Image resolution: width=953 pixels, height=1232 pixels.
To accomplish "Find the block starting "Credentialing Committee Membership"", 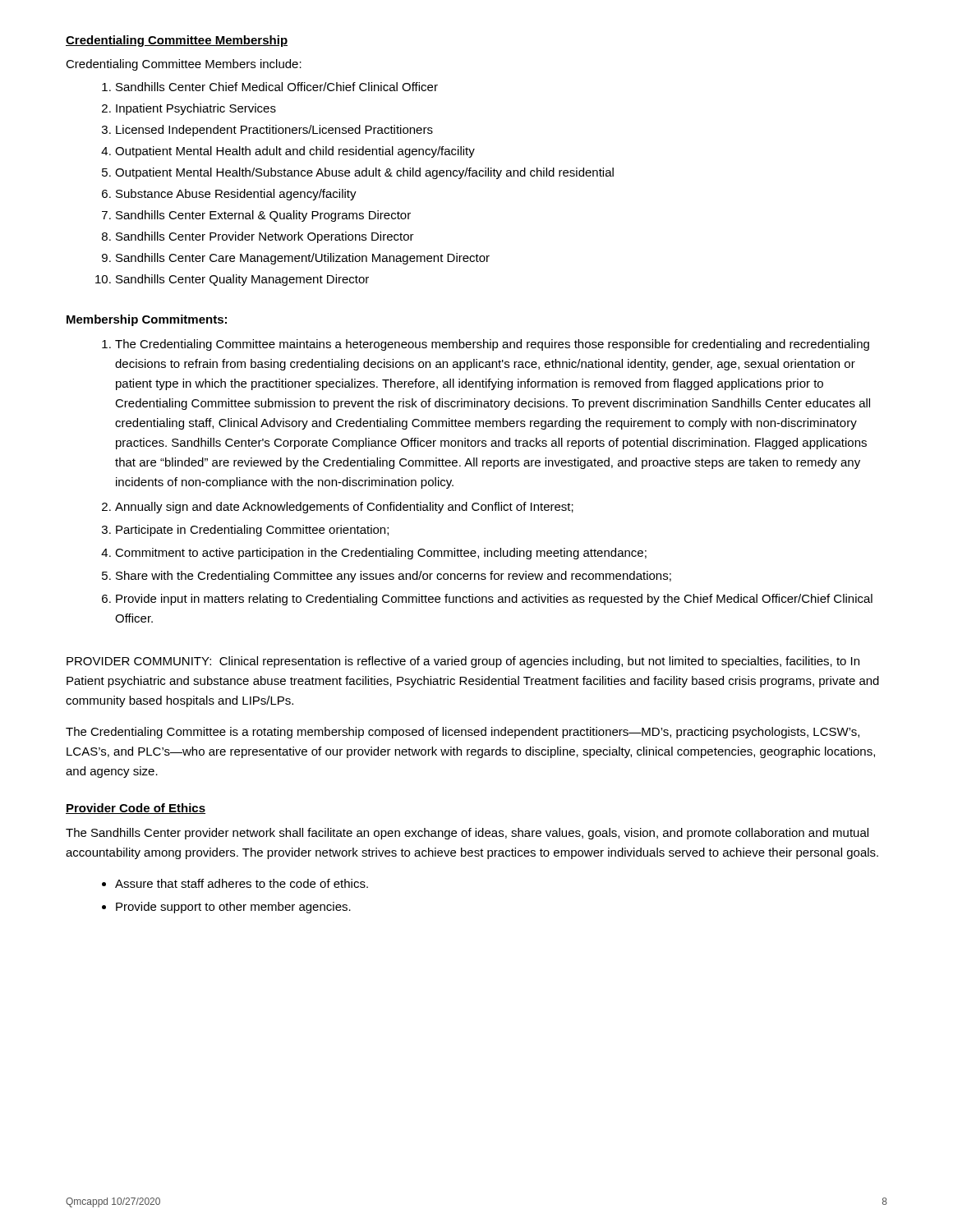I will 177,40.
